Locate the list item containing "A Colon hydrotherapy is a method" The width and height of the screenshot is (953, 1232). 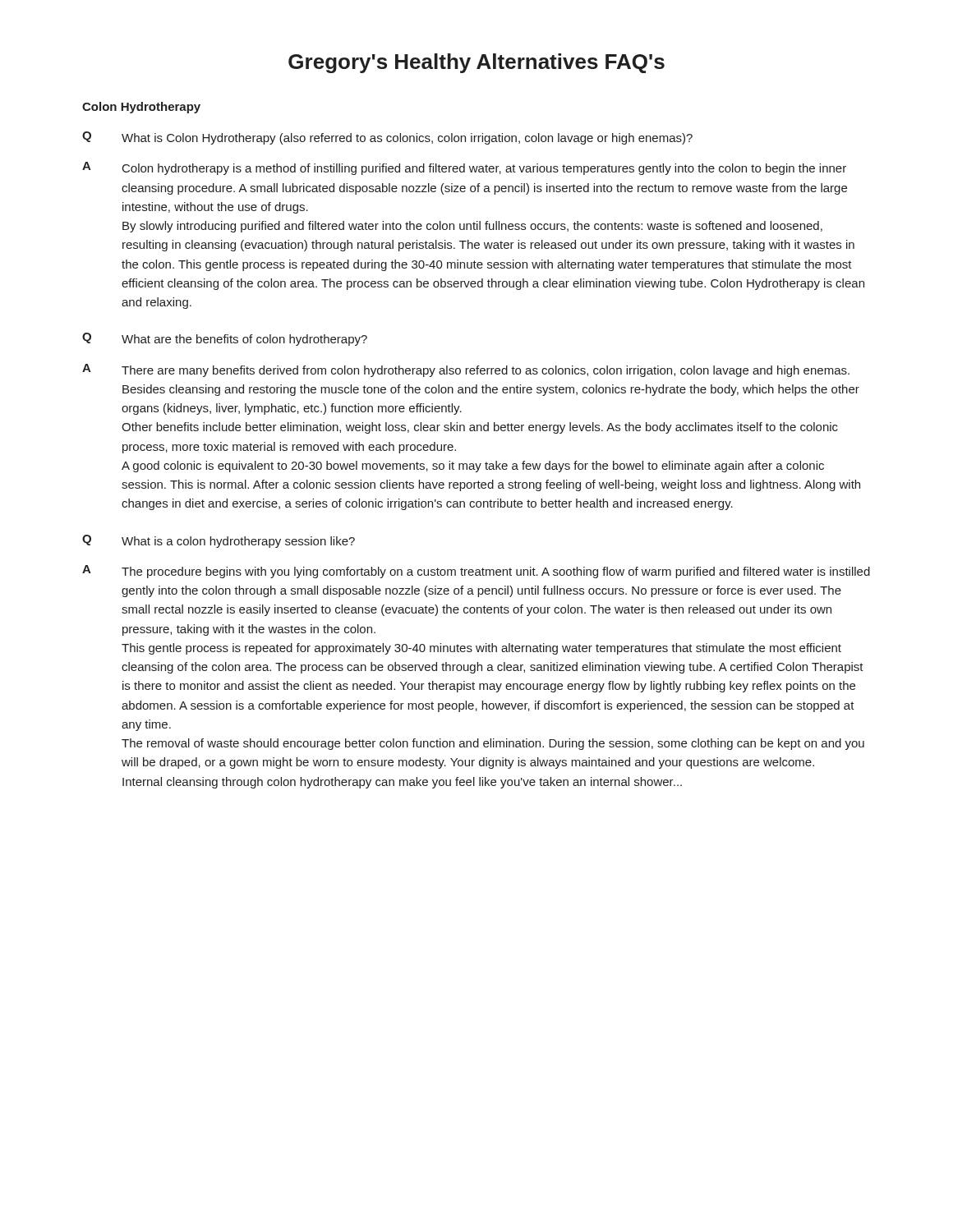476,187
